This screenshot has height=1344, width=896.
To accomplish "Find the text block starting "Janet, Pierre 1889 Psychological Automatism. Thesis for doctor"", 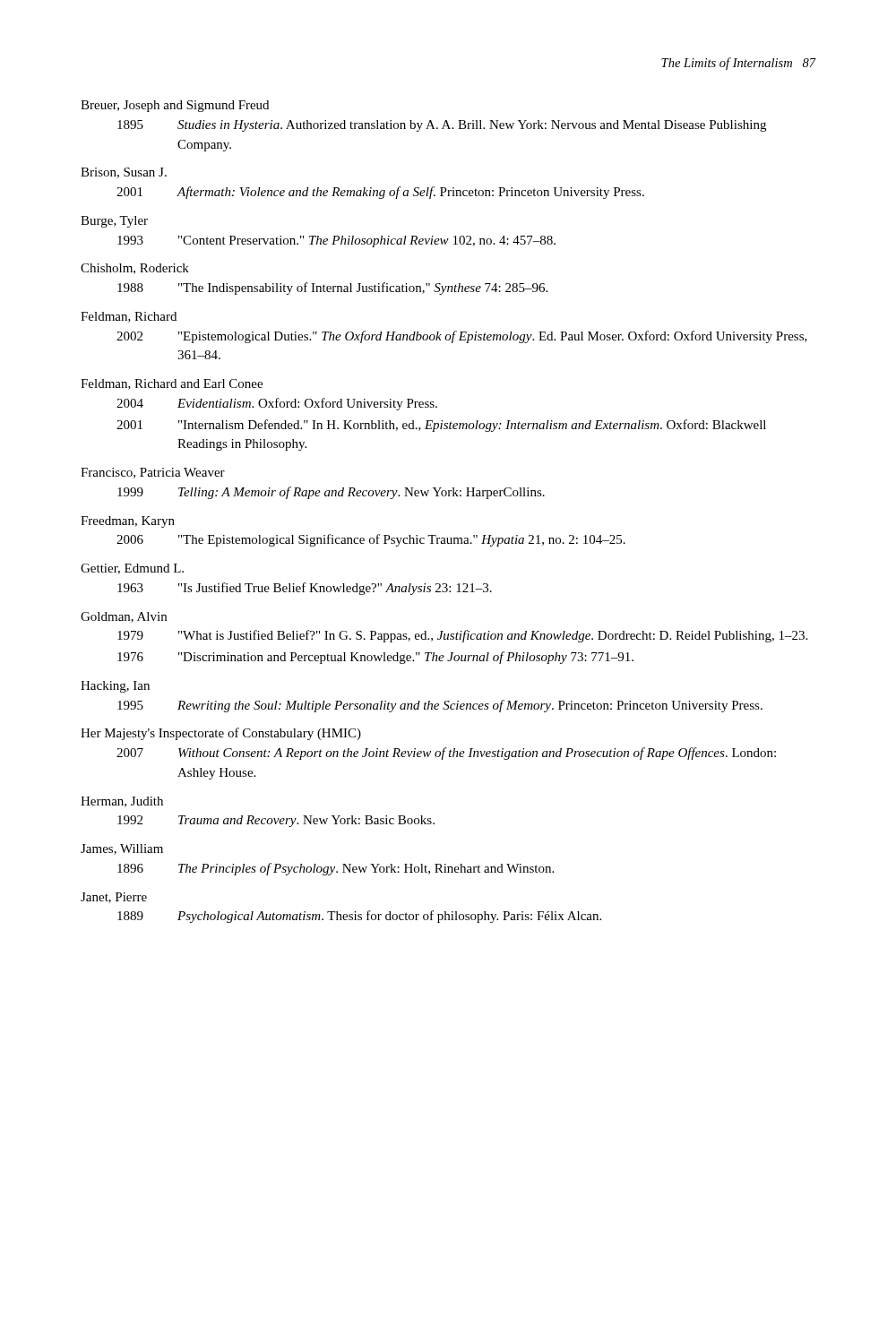I will point(448,907).
